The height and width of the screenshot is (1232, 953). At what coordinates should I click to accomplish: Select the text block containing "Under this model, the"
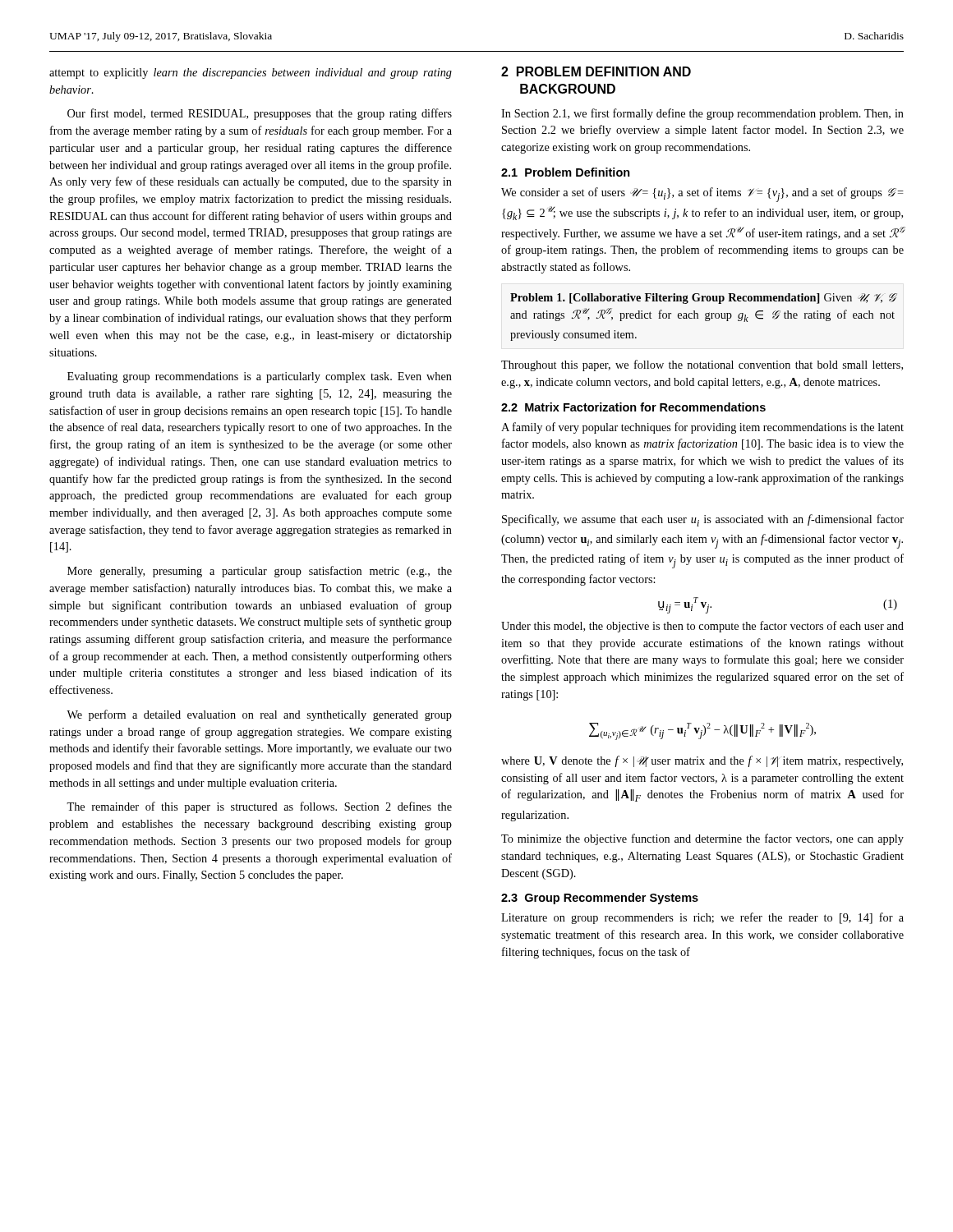pos(702,660)
